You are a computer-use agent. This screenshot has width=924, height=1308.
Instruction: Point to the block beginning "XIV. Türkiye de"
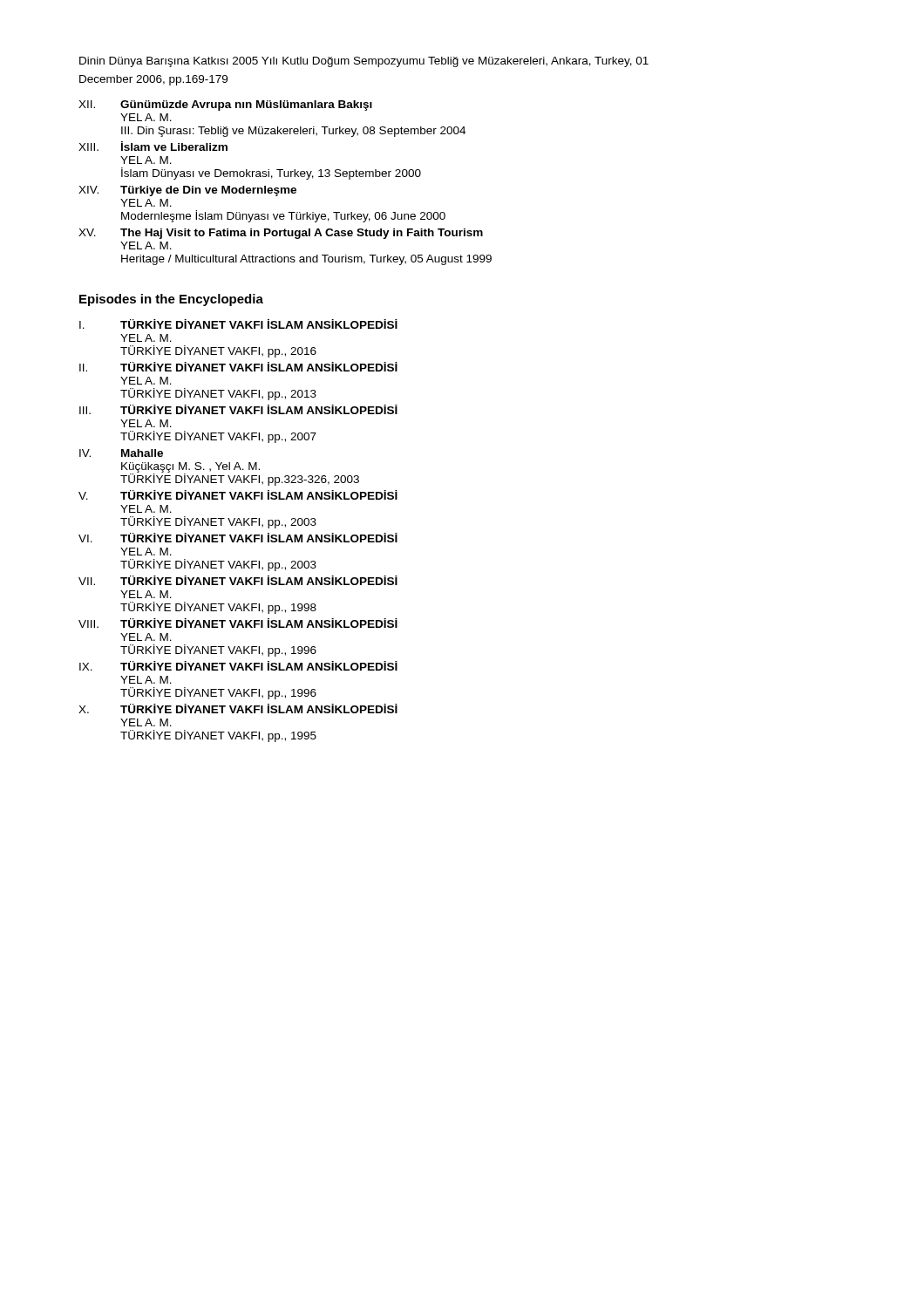point(187,191)
